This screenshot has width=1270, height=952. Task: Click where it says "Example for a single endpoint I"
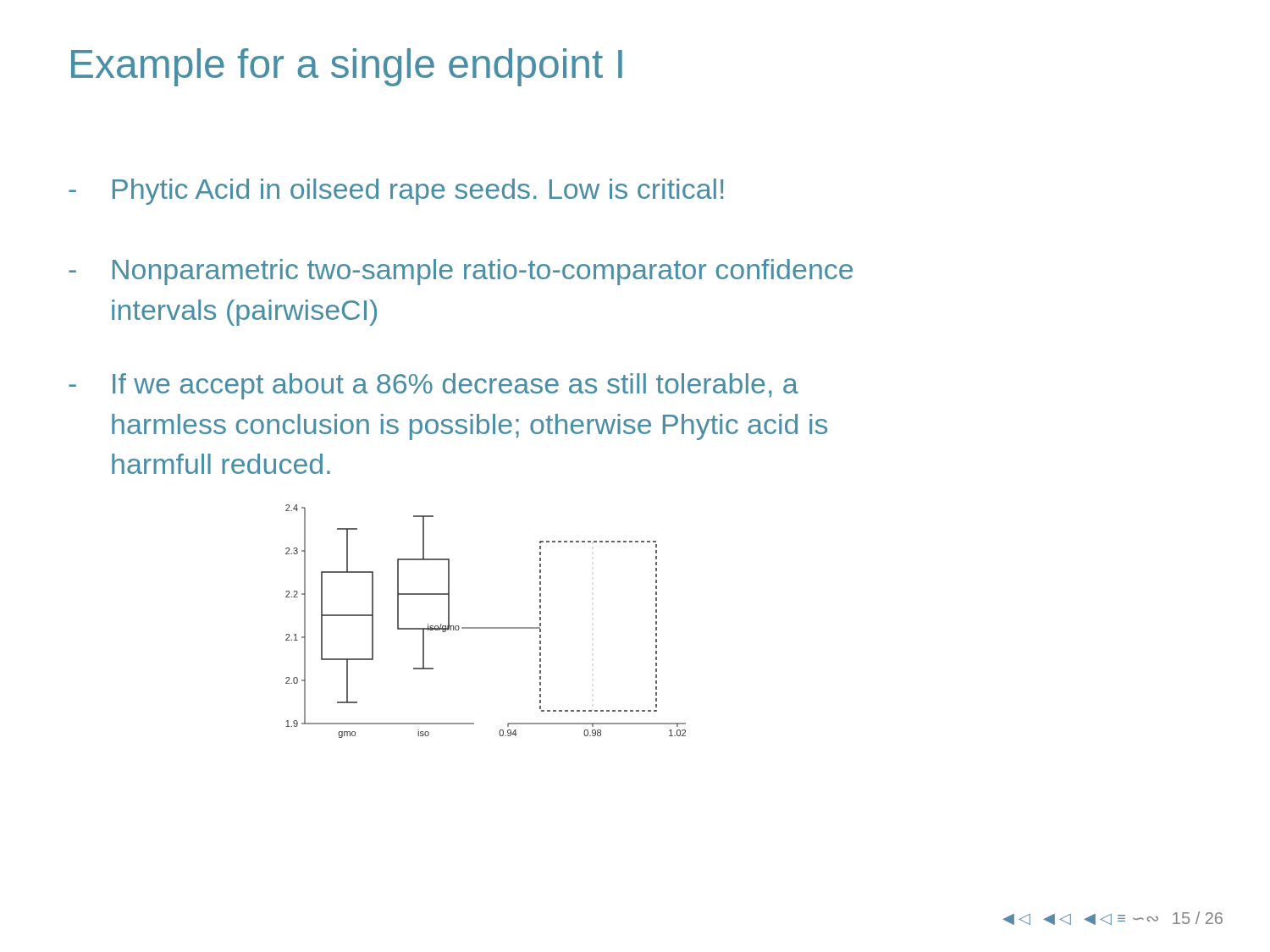pos(347,64)
